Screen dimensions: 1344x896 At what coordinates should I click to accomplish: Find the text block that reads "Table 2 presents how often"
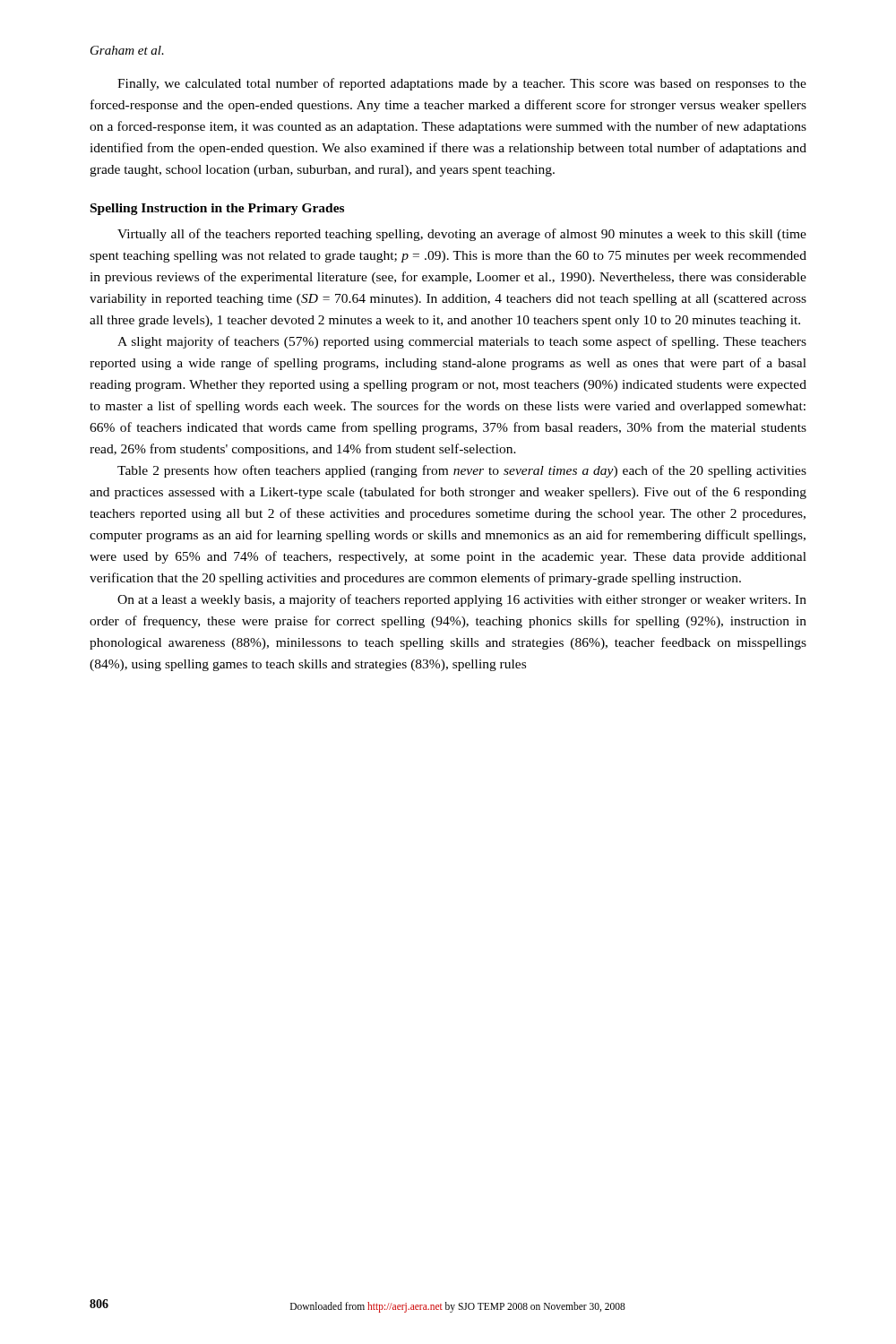click(x=448, y=524)
